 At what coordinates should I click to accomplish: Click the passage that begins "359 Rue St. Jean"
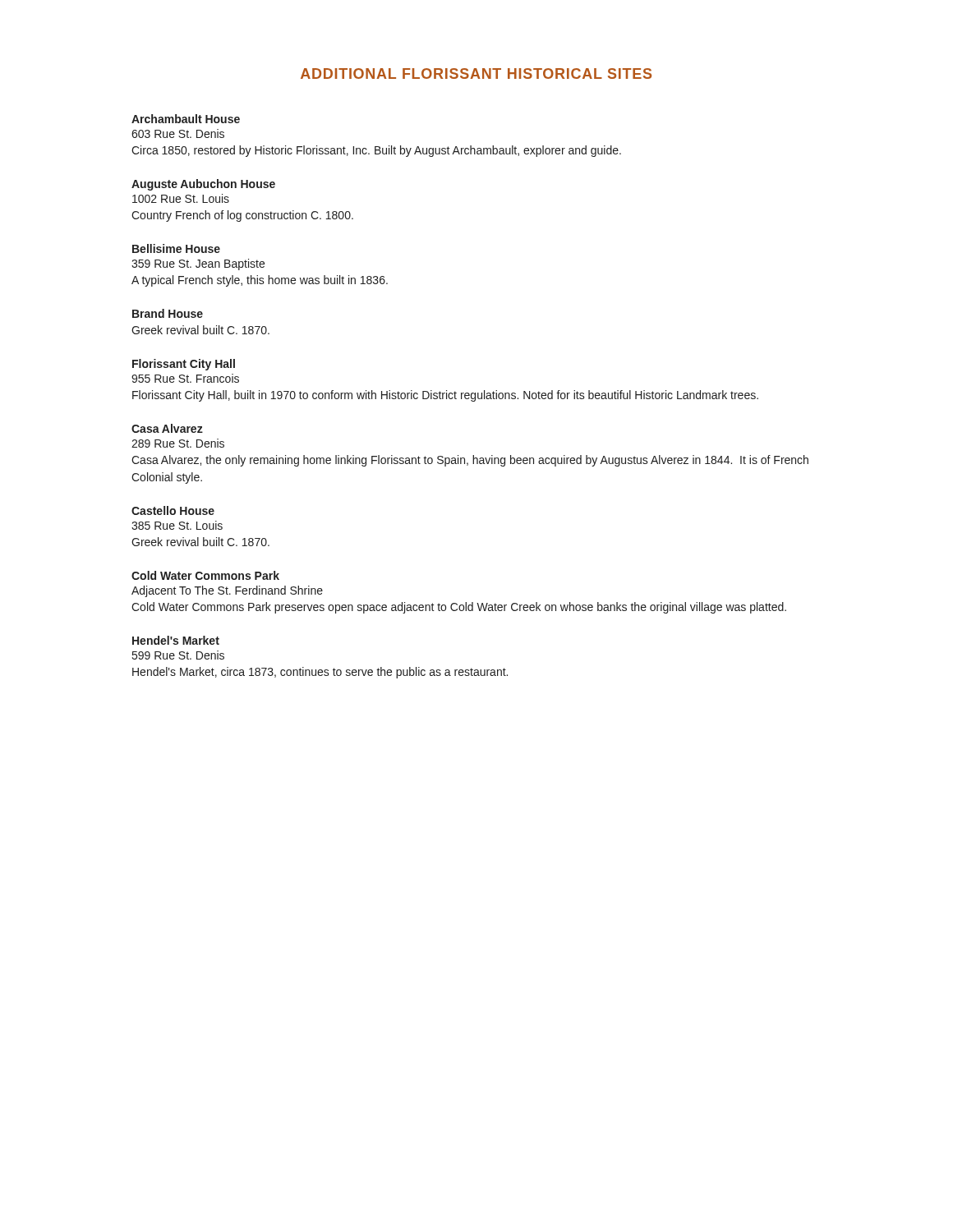click(198, 264)
